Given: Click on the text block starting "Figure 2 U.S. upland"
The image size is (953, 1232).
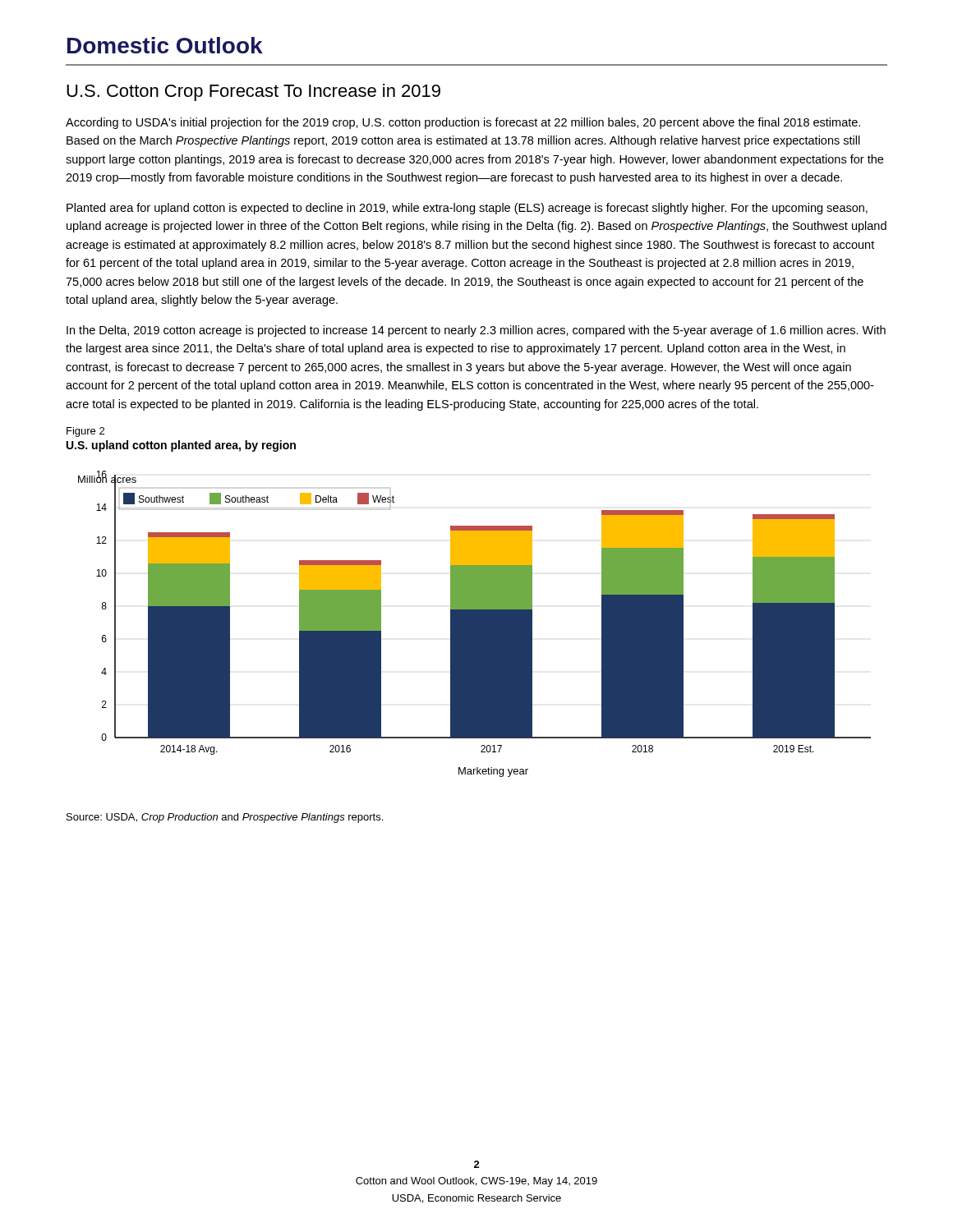Looking at the screenshot, I should click(x=85, y=432).
